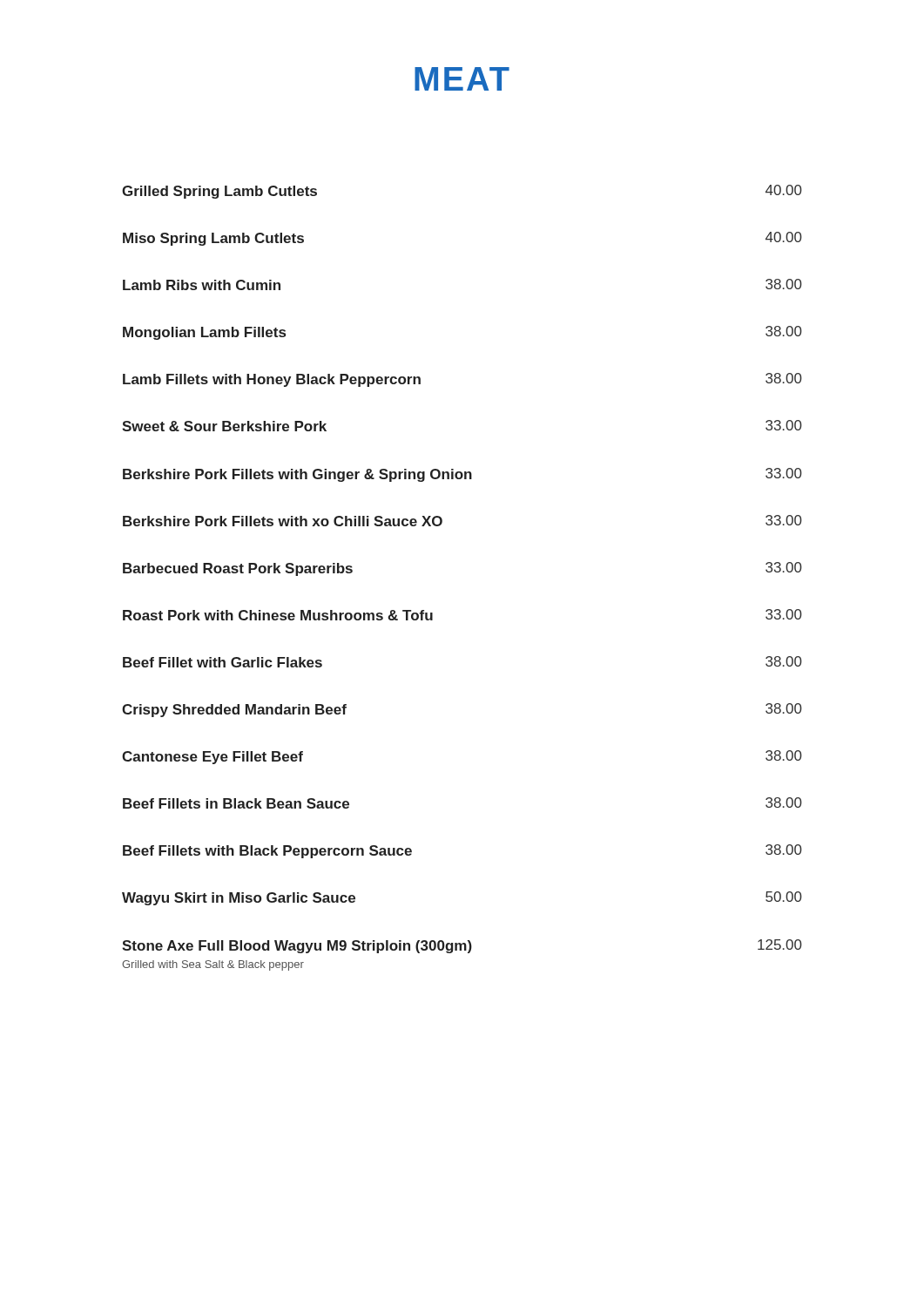The height and width of the screenshot is (1307, 924).
Task: Find the list item that says "Beef Fillet with Garlic Flakes"
Action: click(219, 662)
